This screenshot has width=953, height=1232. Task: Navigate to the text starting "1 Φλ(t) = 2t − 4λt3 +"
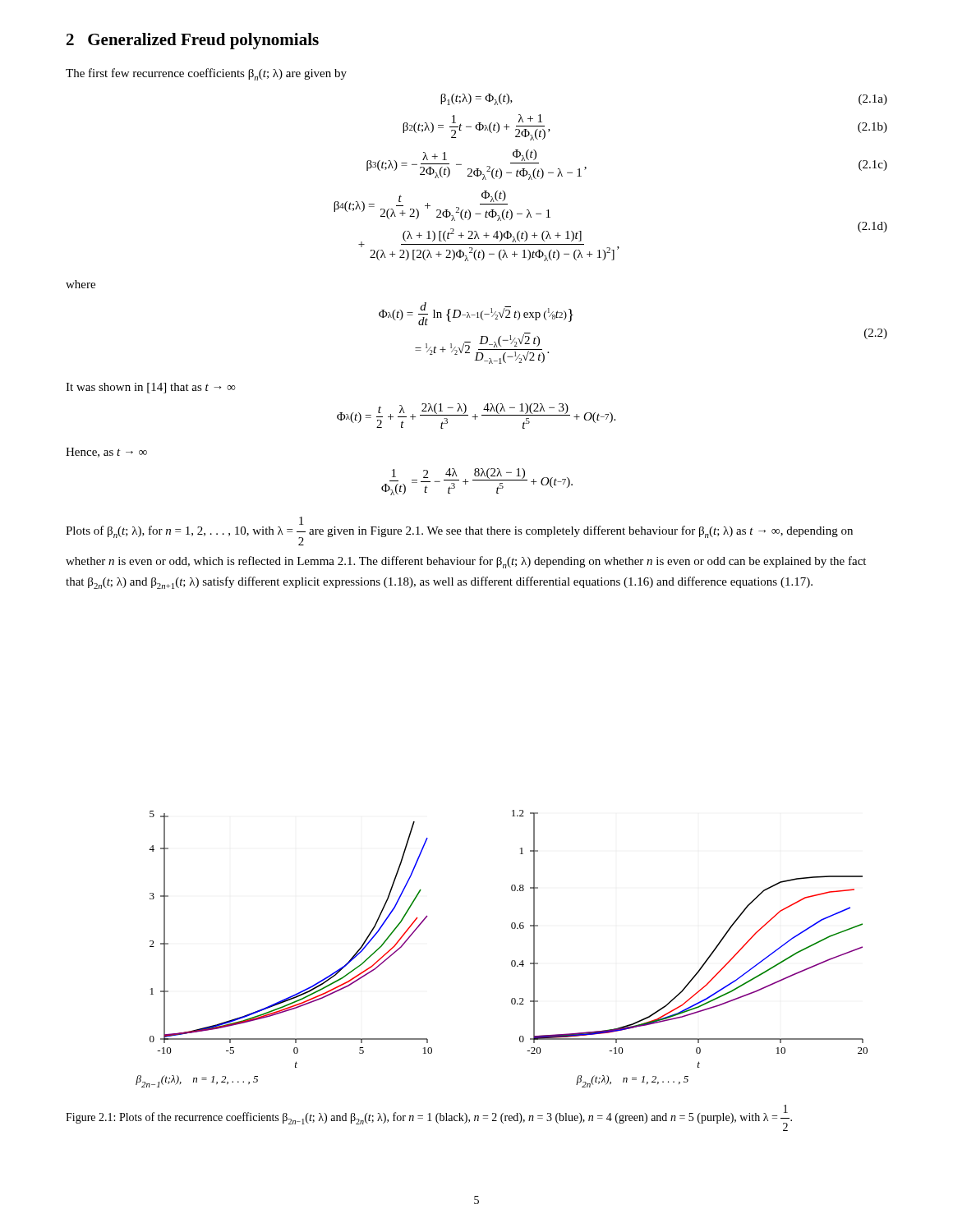[x=476, y=482]
